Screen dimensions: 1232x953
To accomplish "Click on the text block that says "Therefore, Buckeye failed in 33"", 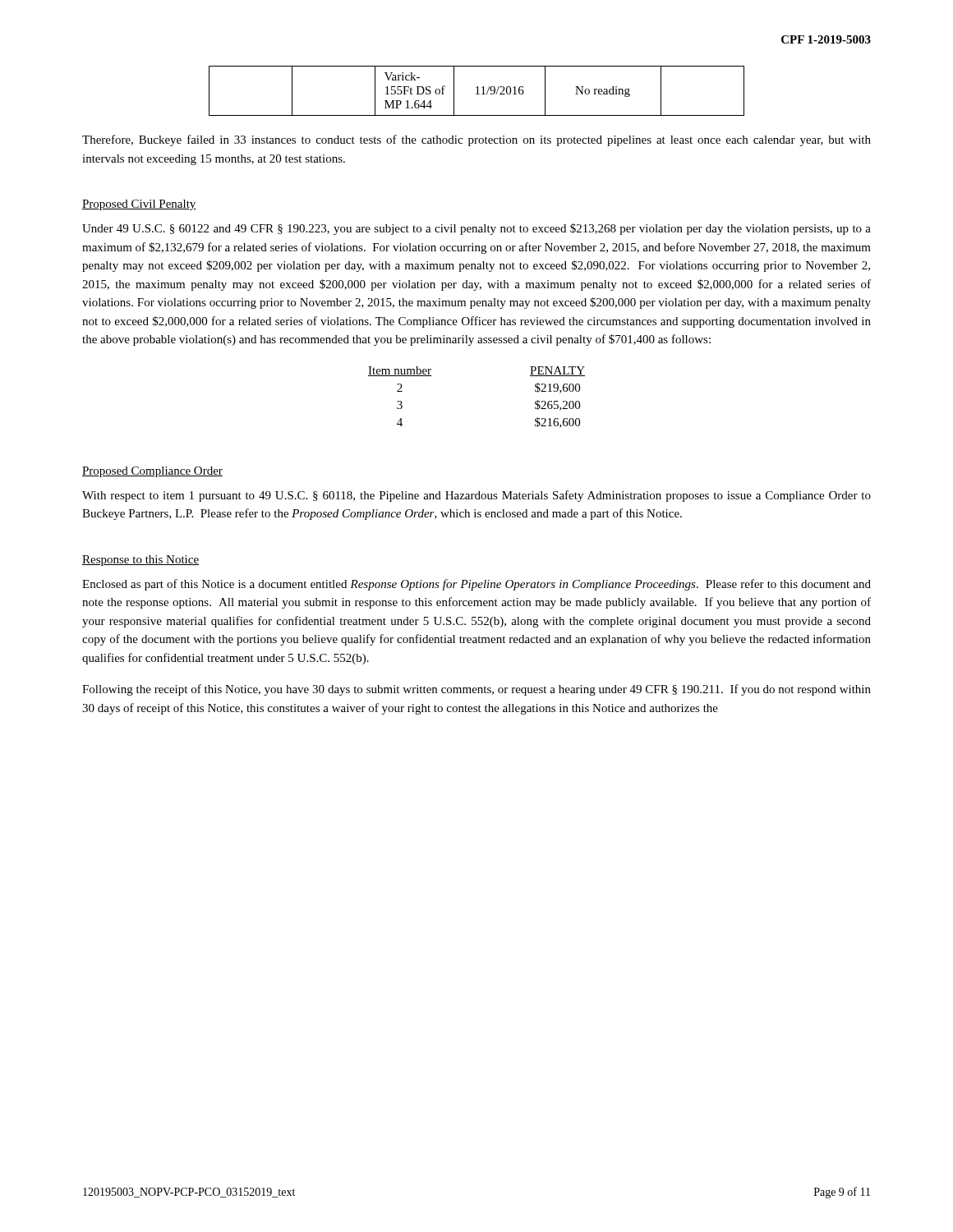I will tap(476, 149).
